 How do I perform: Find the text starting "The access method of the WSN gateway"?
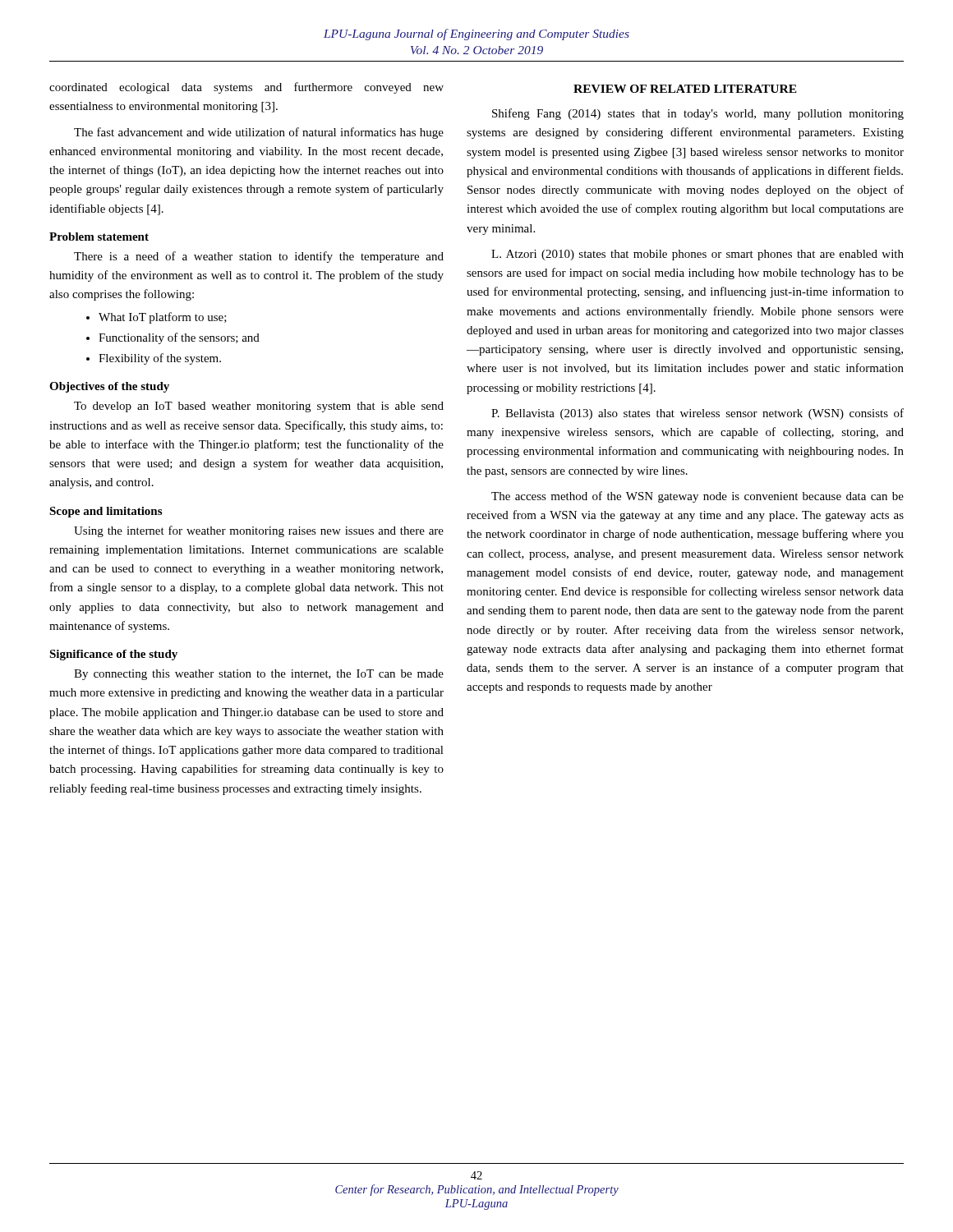coord(685,591)
